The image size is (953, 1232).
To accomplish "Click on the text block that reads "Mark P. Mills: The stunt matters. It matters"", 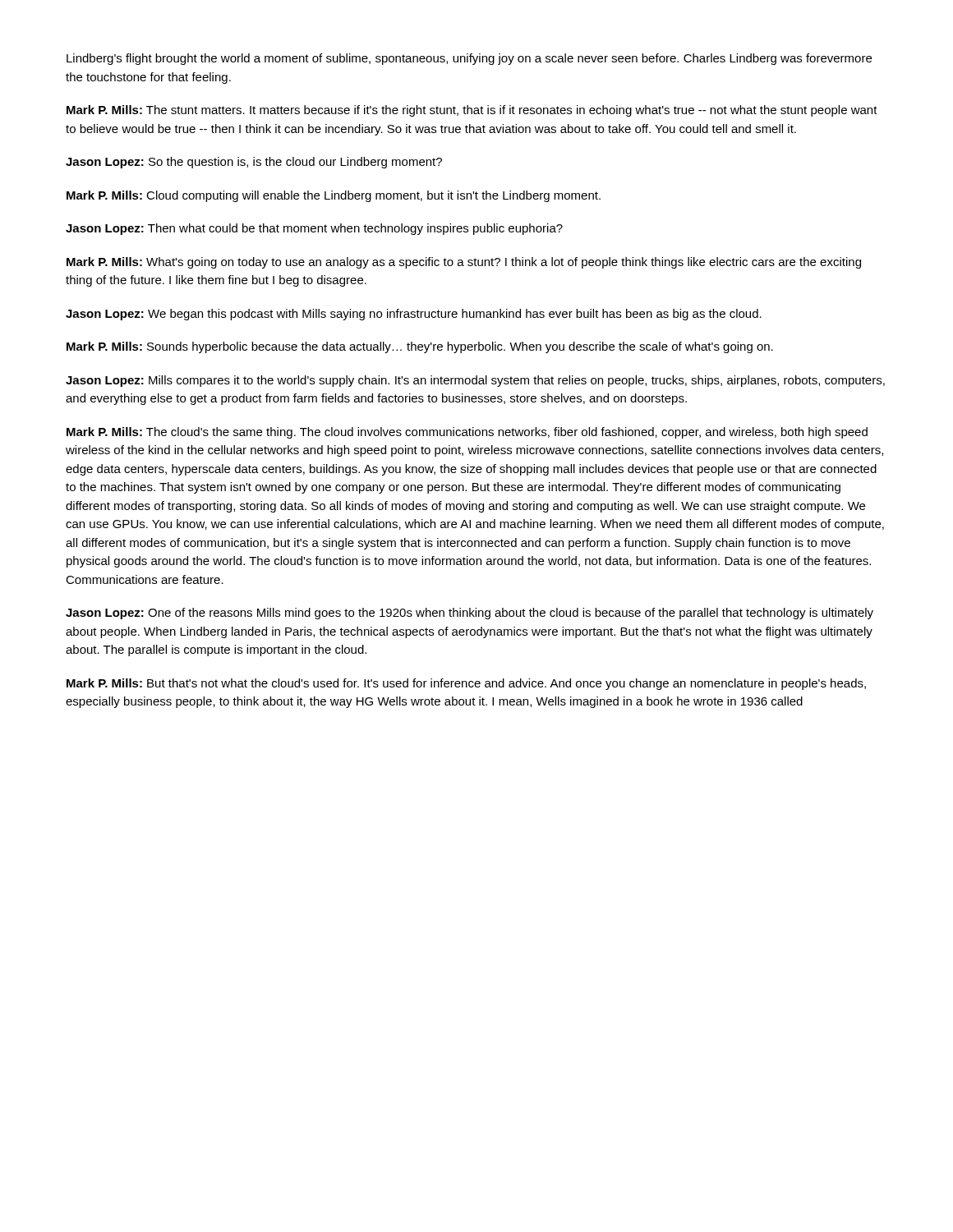I will pyautogui.click(x=471, y=119).
